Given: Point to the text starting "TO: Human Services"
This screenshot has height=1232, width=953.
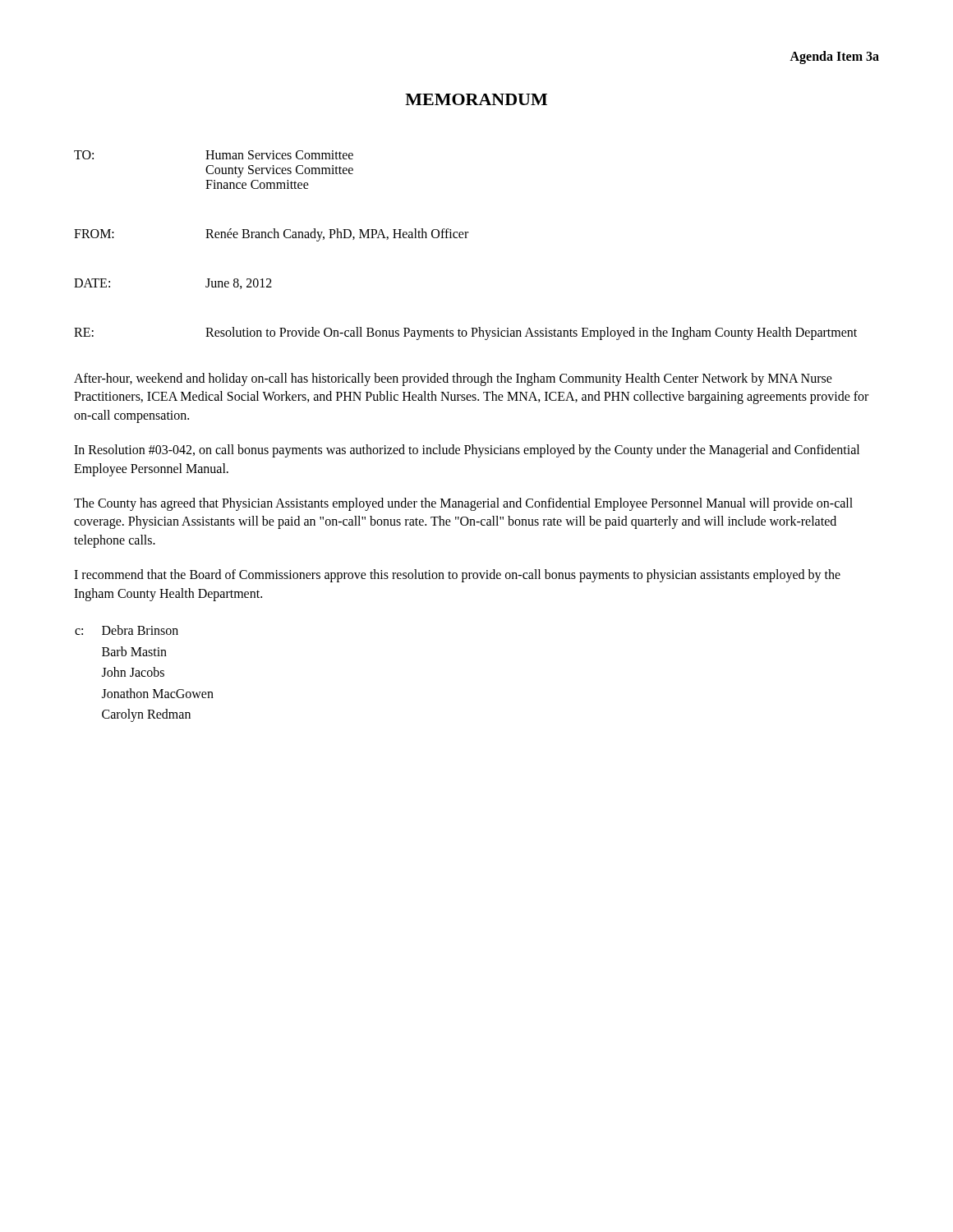Looking at the screenshot, I should click(214, 155).
